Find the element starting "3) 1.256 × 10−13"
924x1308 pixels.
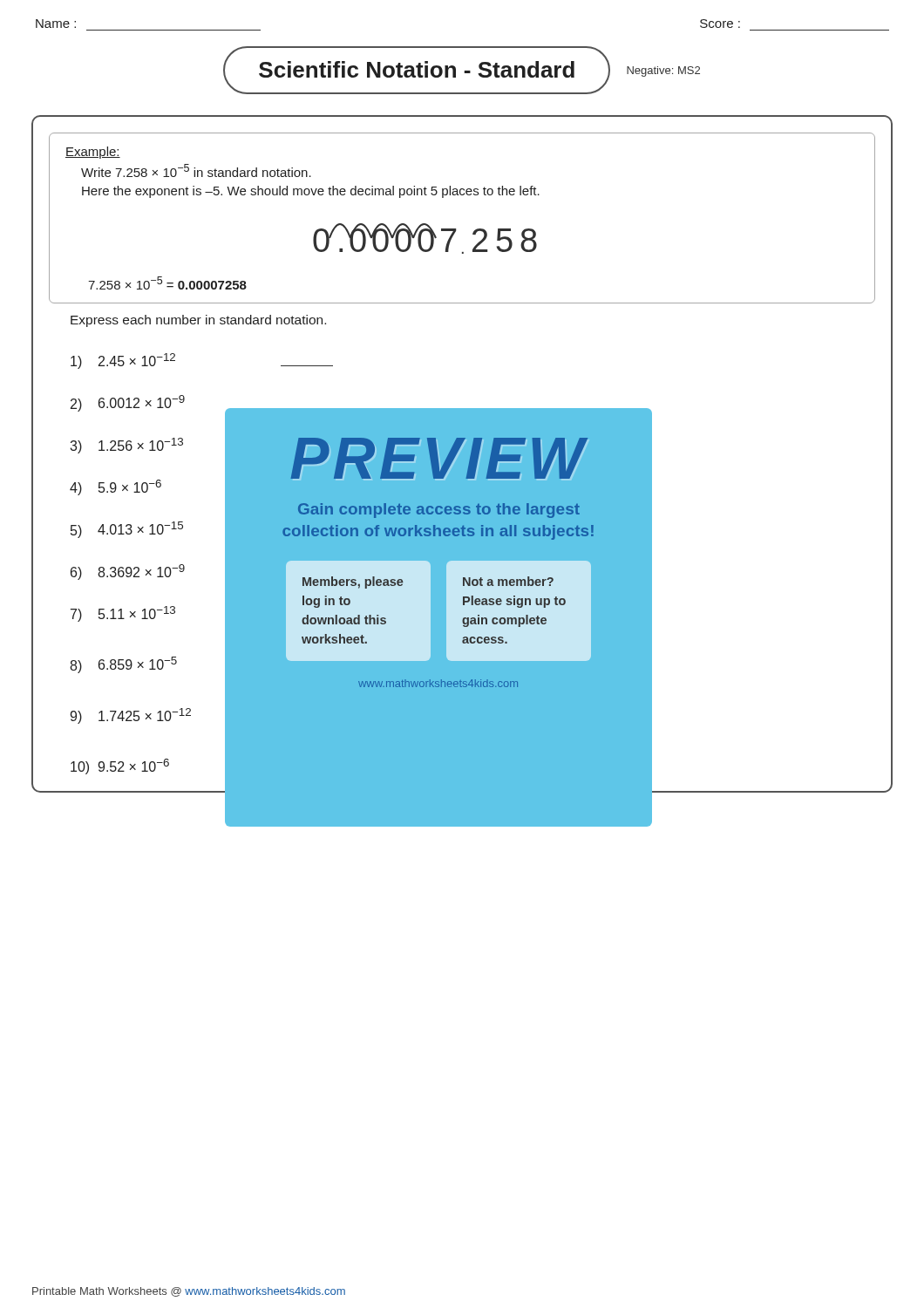pos(129,444)
